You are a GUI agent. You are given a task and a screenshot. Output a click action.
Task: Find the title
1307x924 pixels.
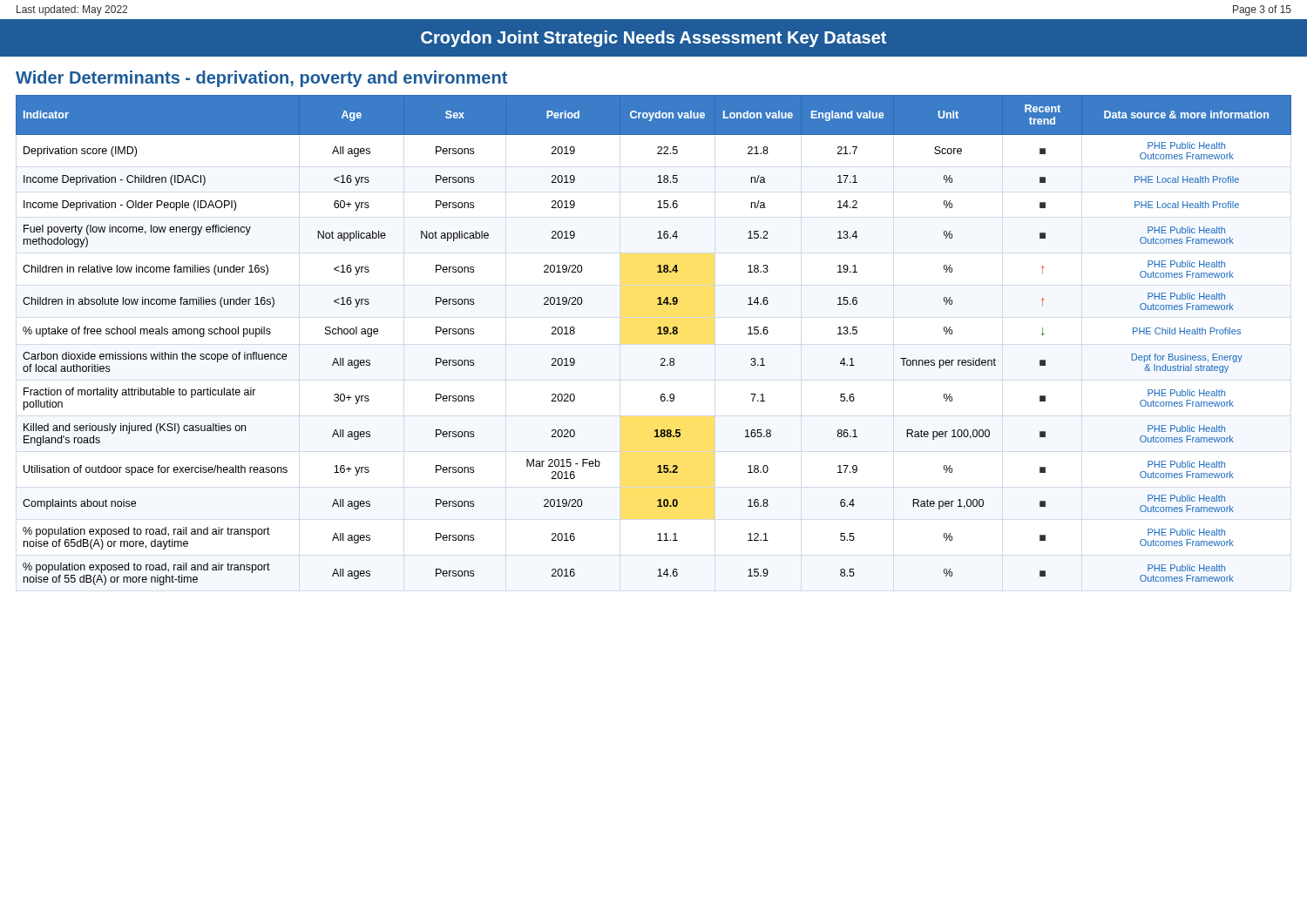tap(654, 37)
